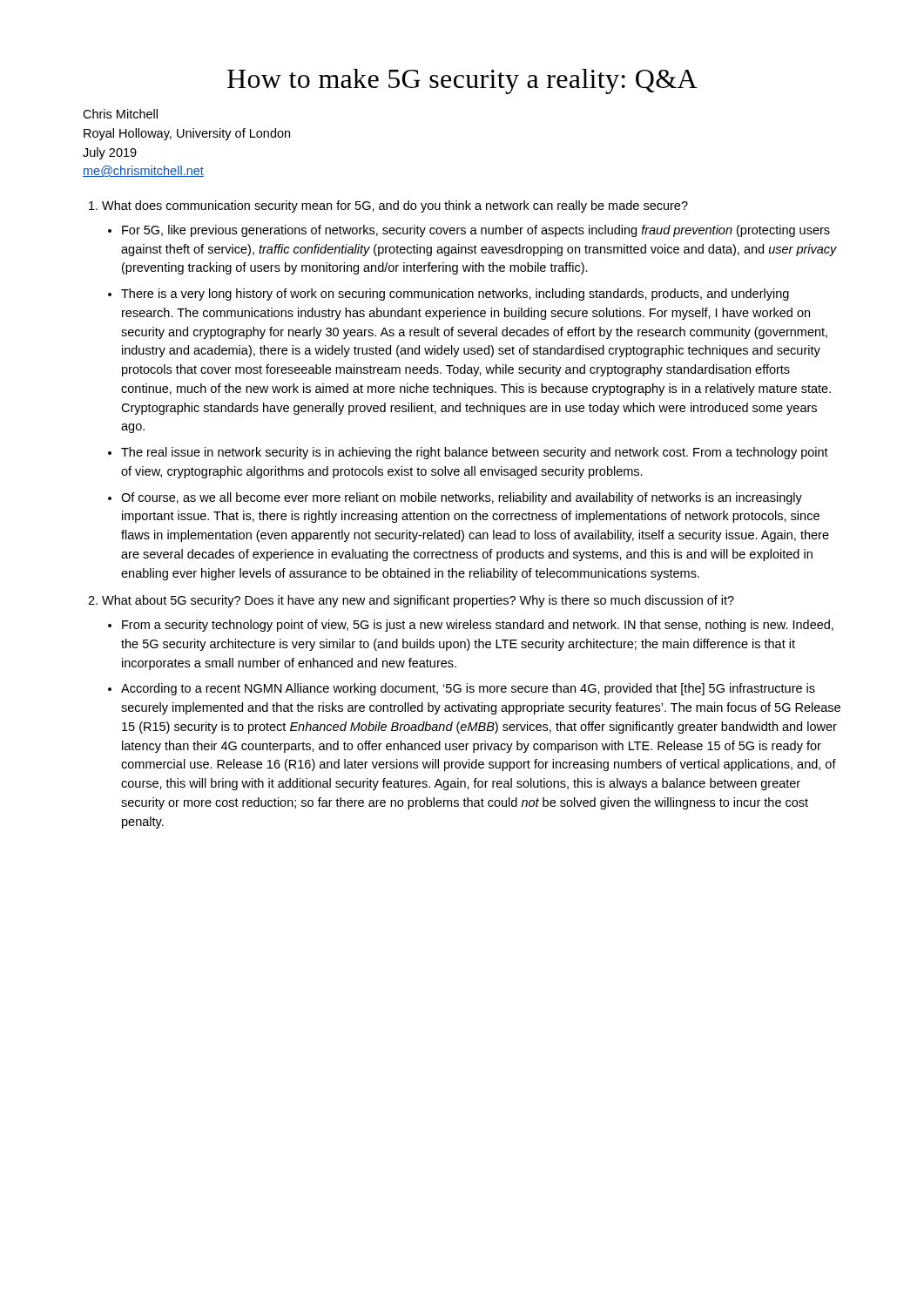Find the passage starting "Of course, as we all become ever more"
Screen dimensions: 1307x924
(x=475, y=535)
